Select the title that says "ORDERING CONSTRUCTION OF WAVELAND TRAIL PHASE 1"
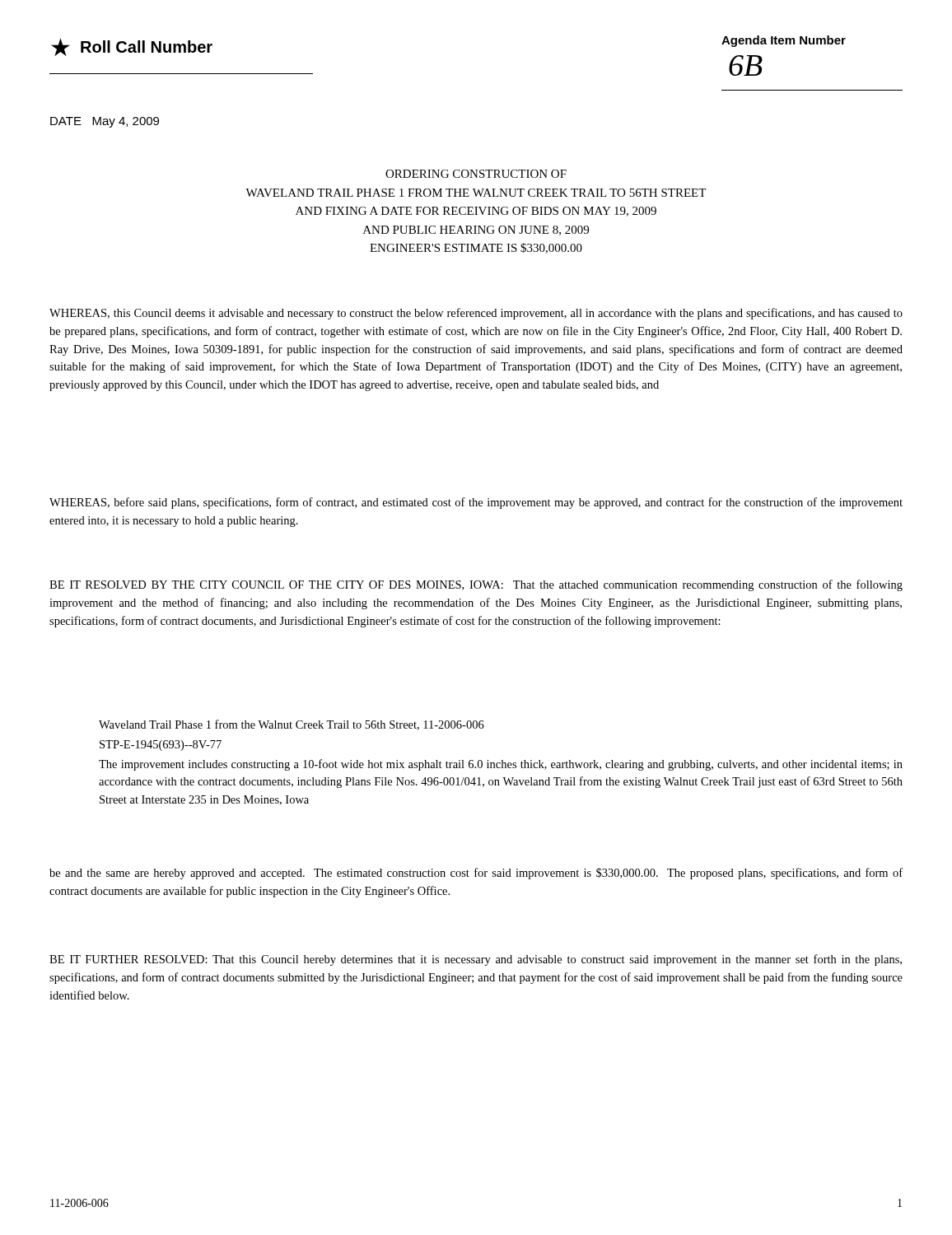 [x=476, y=211]
